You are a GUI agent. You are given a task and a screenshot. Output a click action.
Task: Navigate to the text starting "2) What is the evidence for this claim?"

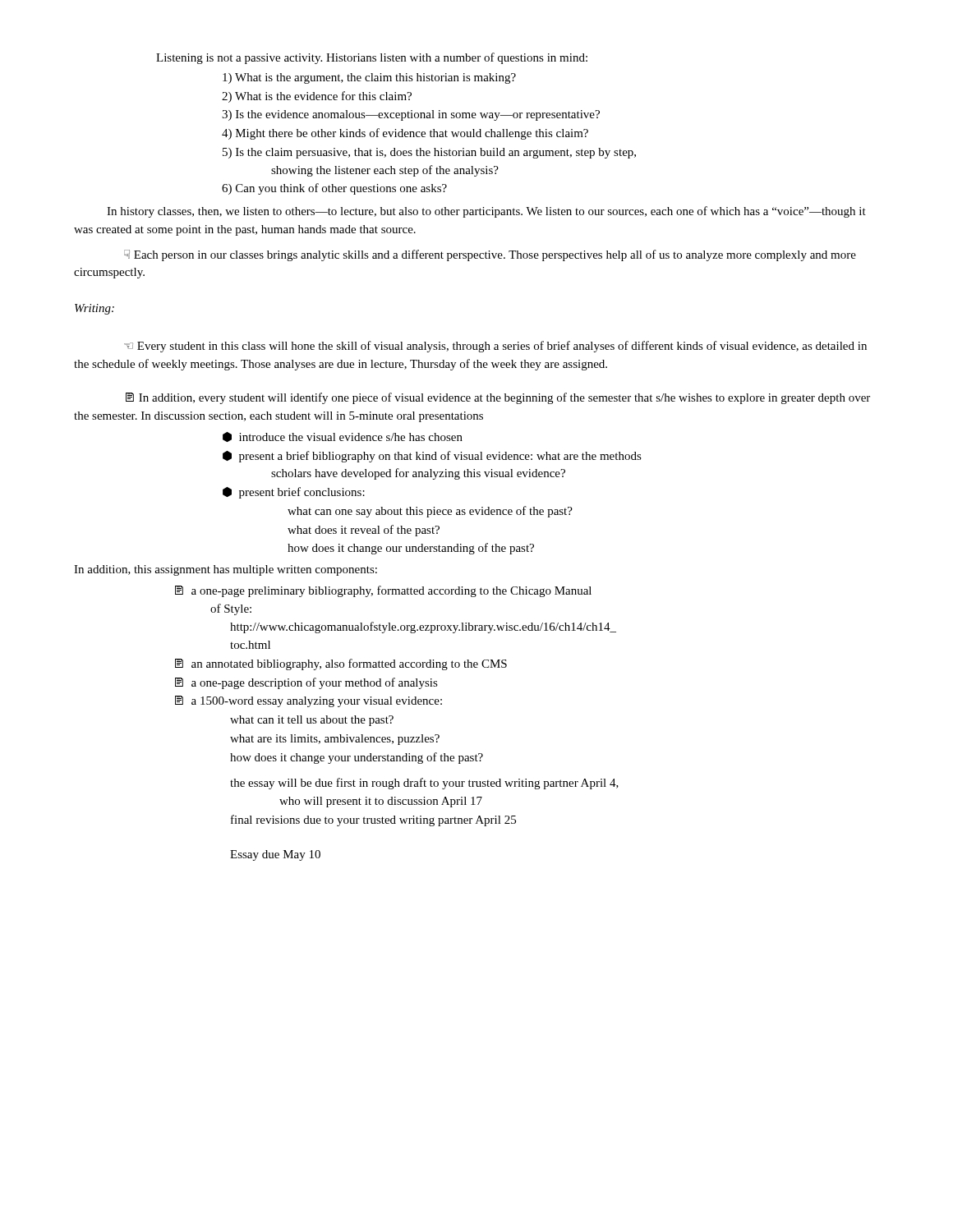tap(317, 96)
